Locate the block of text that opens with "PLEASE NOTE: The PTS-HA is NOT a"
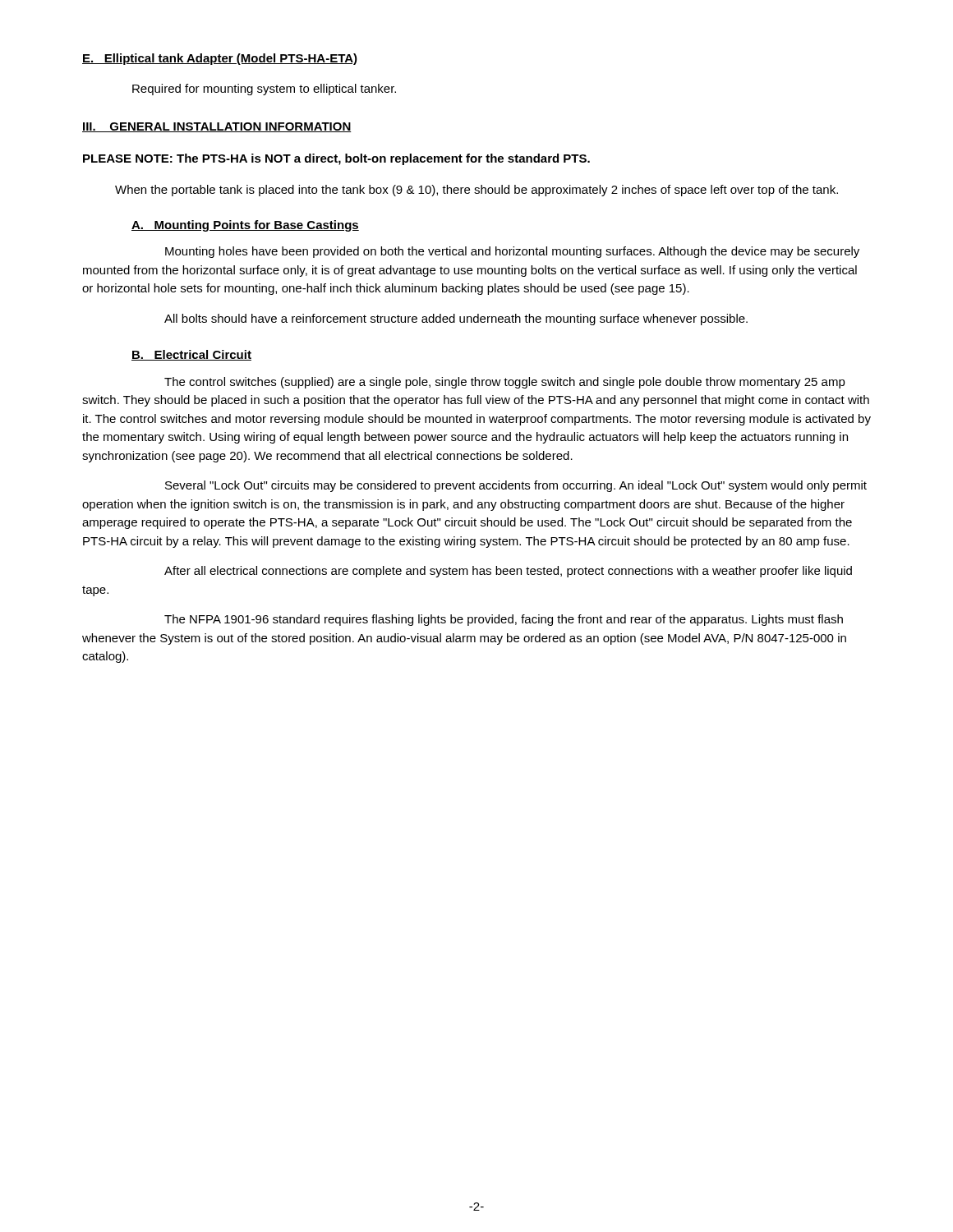Viewport: 953px width, 1232px height. coord(476,158)
